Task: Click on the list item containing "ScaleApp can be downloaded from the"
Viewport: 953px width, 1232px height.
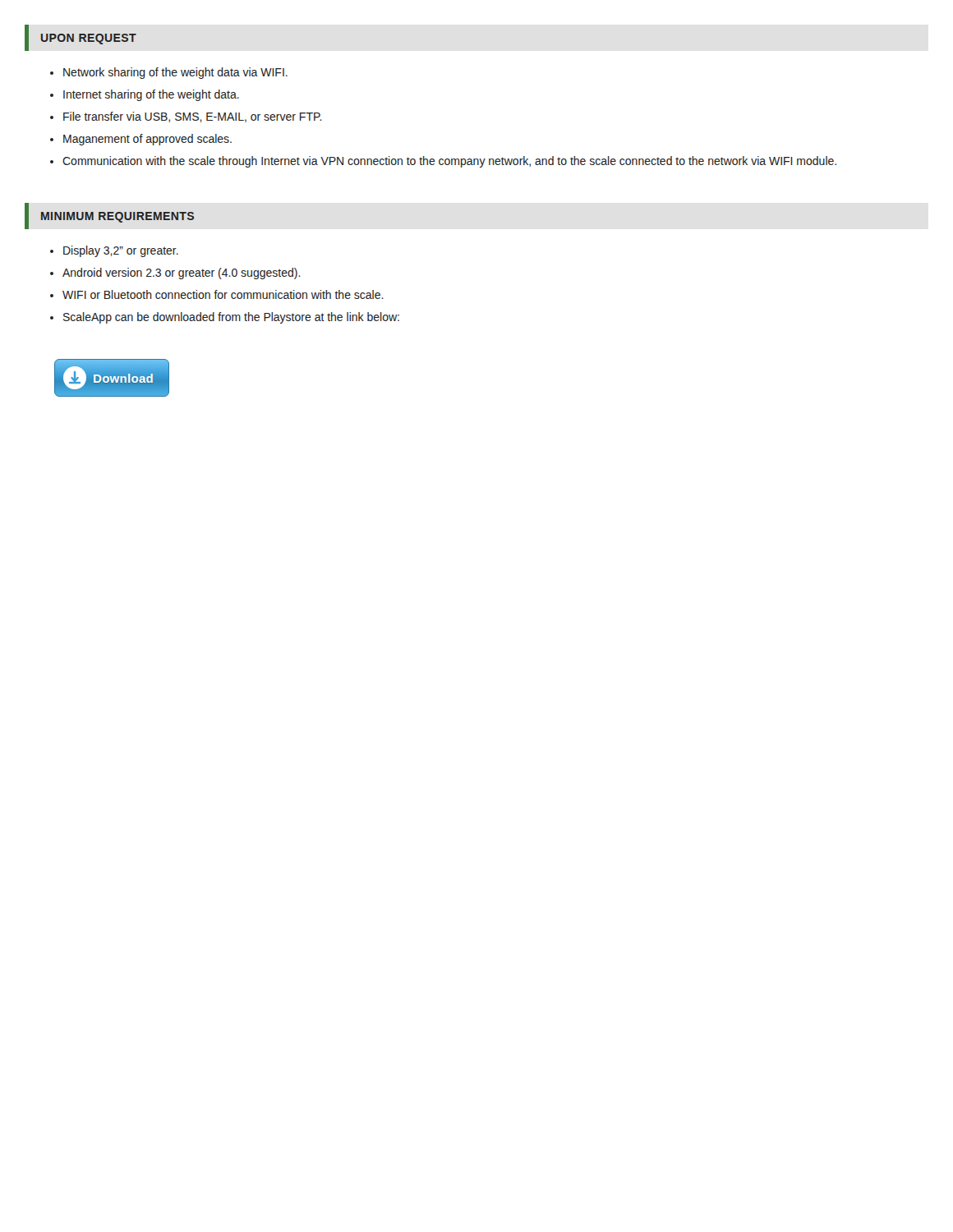Action: 225,318
